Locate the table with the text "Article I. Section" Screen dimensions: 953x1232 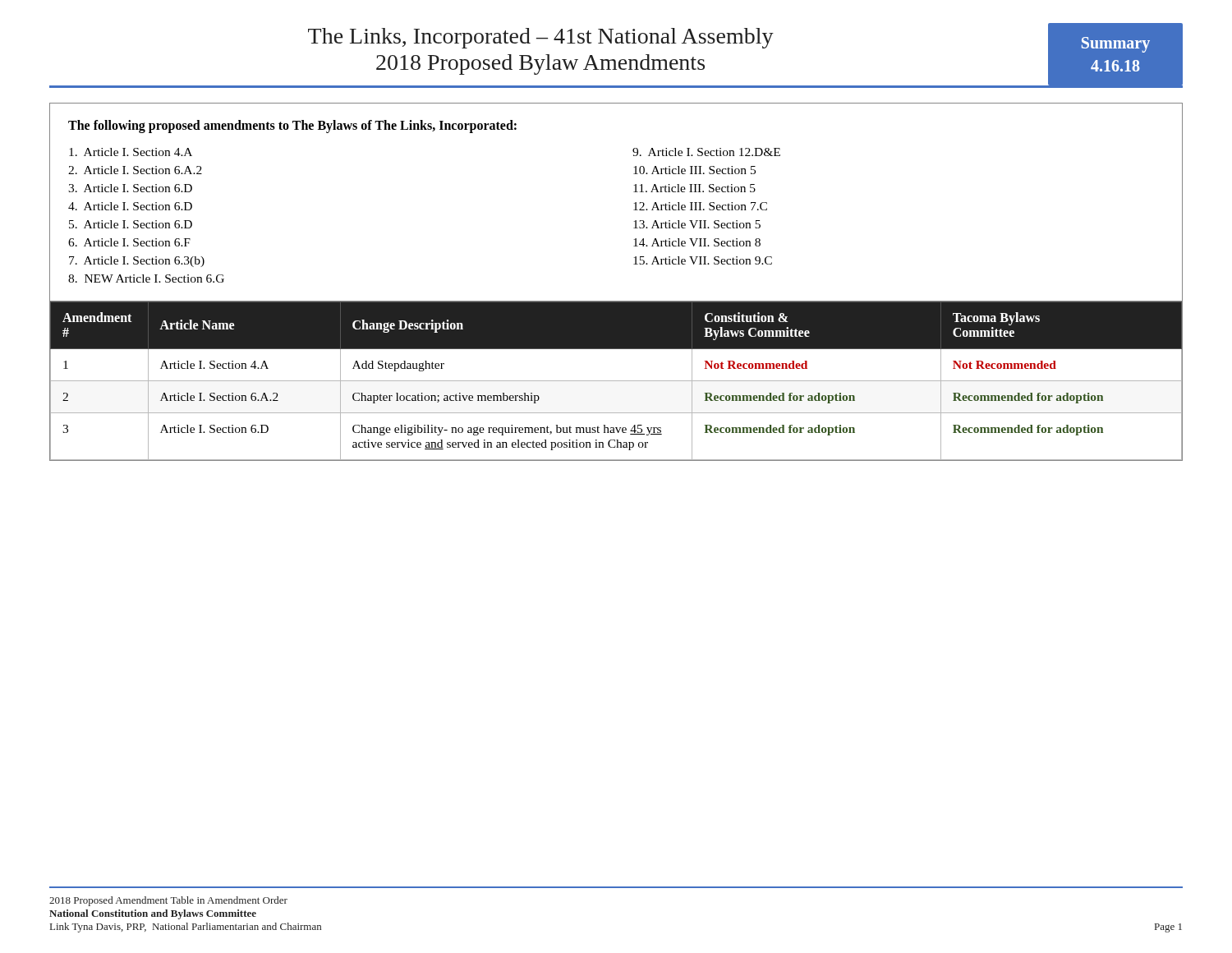click(x=616, y=381)
